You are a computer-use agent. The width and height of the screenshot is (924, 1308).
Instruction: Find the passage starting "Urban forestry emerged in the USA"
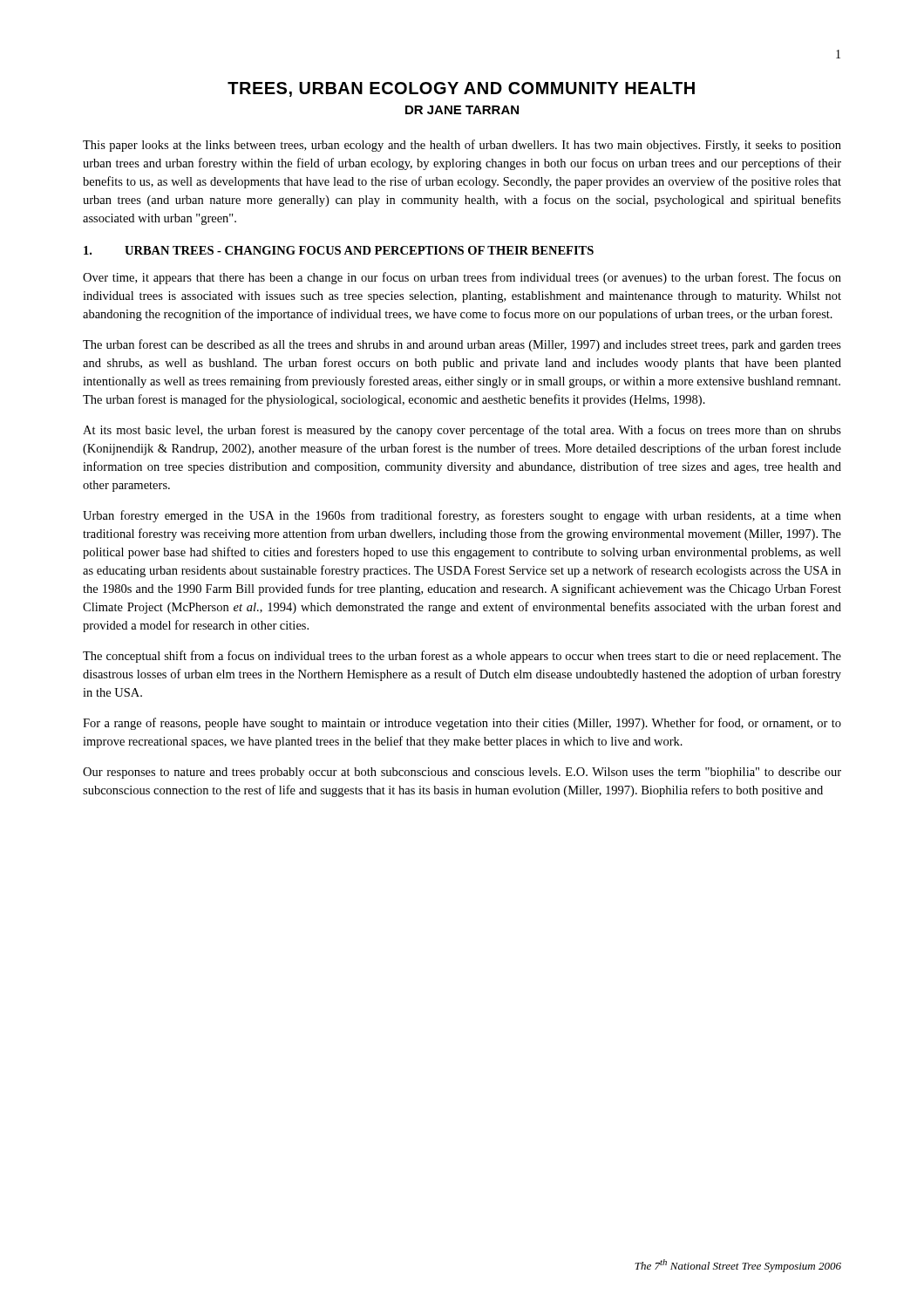(462, 571)
